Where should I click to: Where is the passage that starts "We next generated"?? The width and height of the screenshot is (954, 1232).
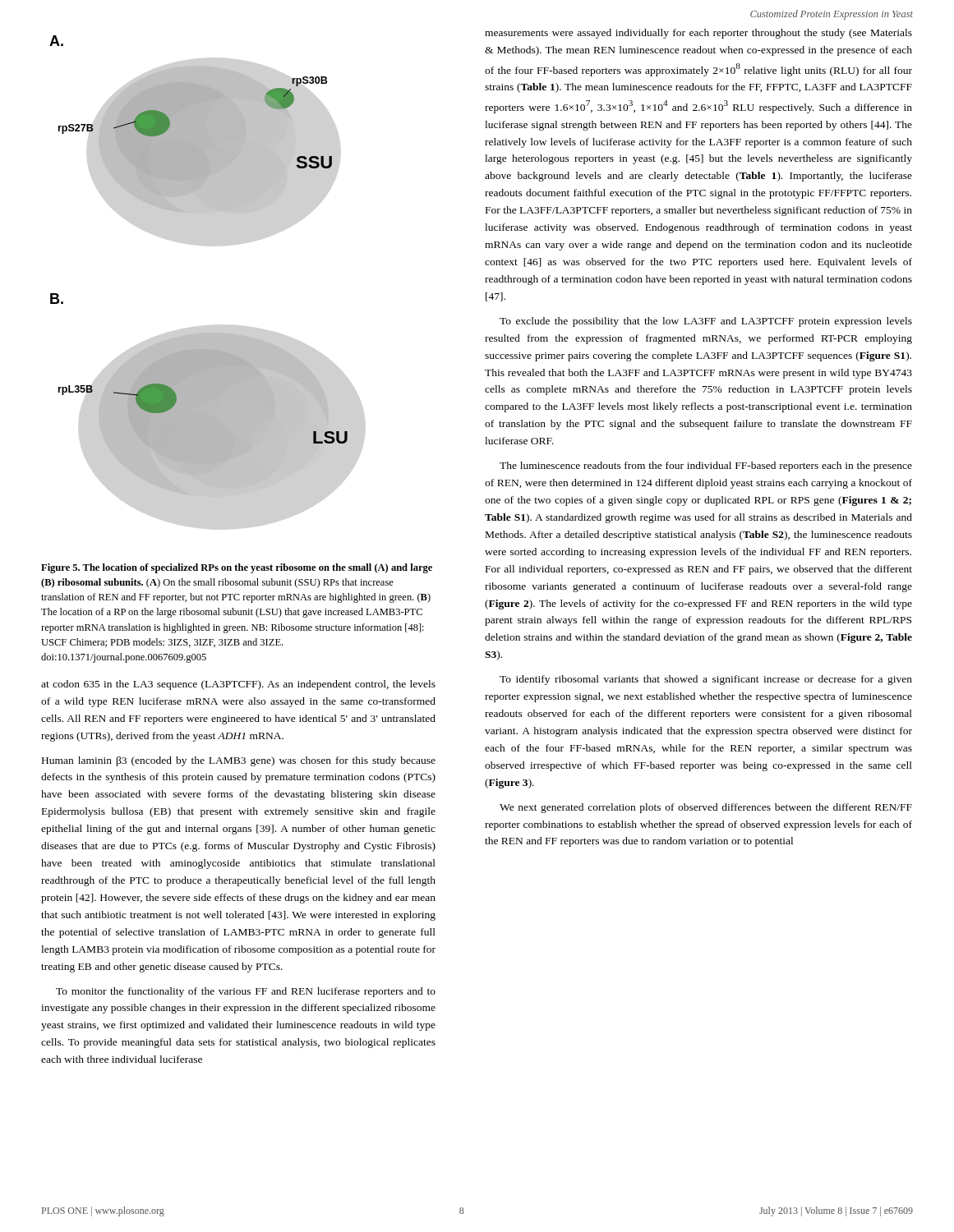(x=698, y=825)
